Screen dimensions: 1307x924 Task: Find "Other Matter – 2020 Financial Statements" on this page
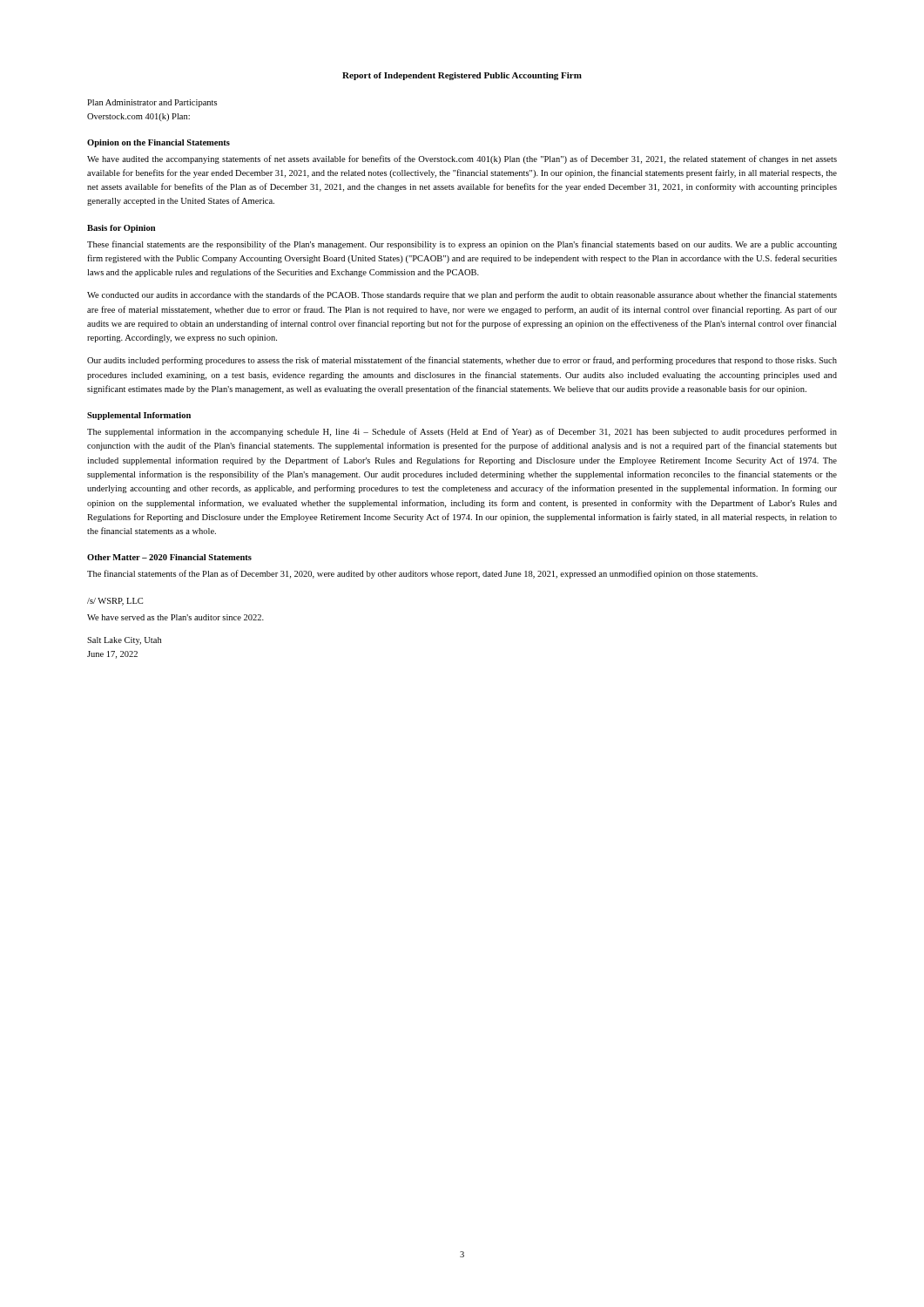[169, 558]
